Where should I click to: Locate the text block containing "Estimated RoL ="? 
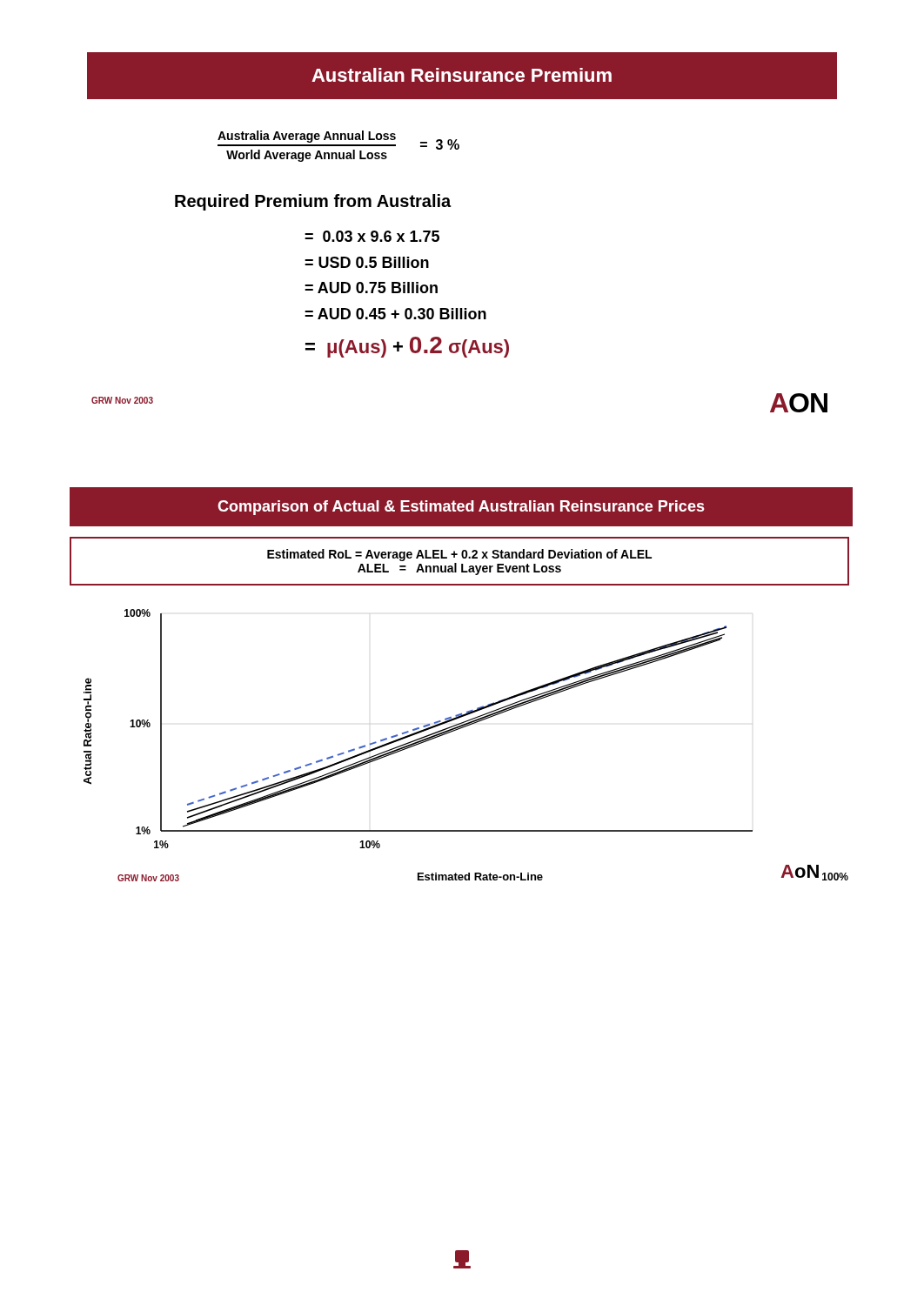(x=459, y=561)
